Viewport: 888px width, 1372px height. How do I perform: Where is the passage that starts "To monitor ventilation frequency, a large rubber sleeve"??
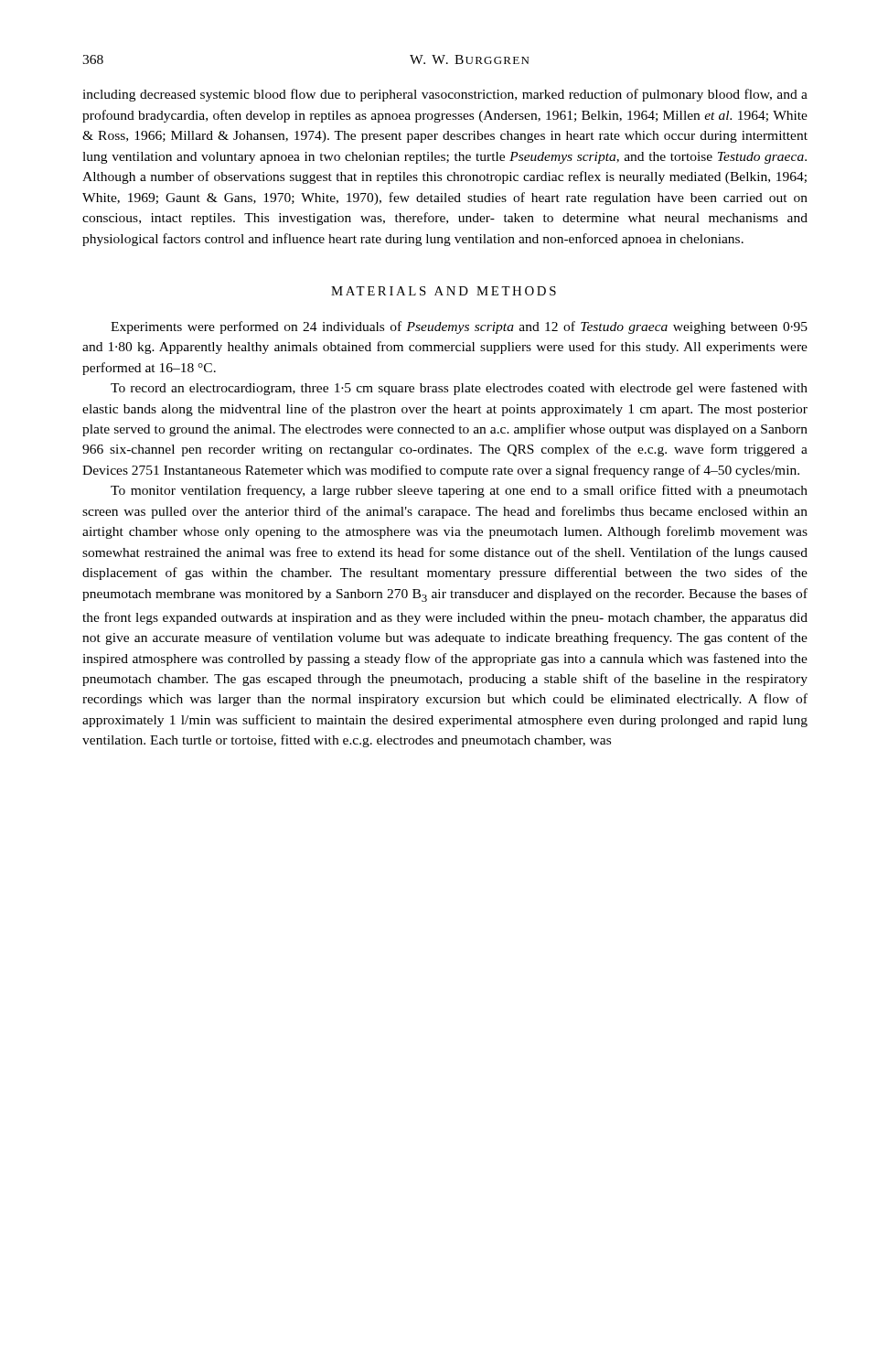[445, 615]
